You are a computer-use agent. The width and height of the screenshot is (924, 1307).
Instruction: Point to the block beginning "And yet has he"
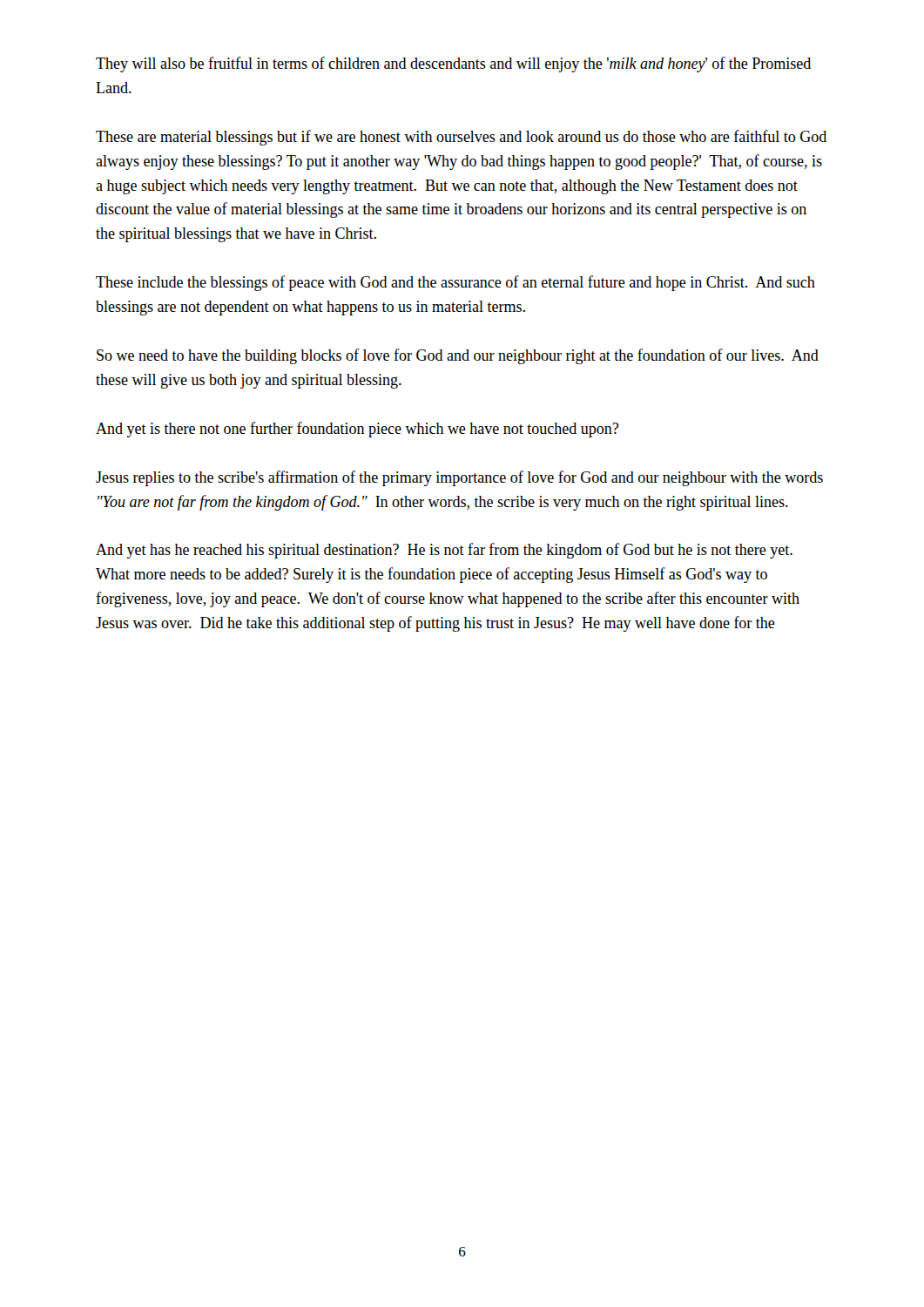[x=448, y=587]
